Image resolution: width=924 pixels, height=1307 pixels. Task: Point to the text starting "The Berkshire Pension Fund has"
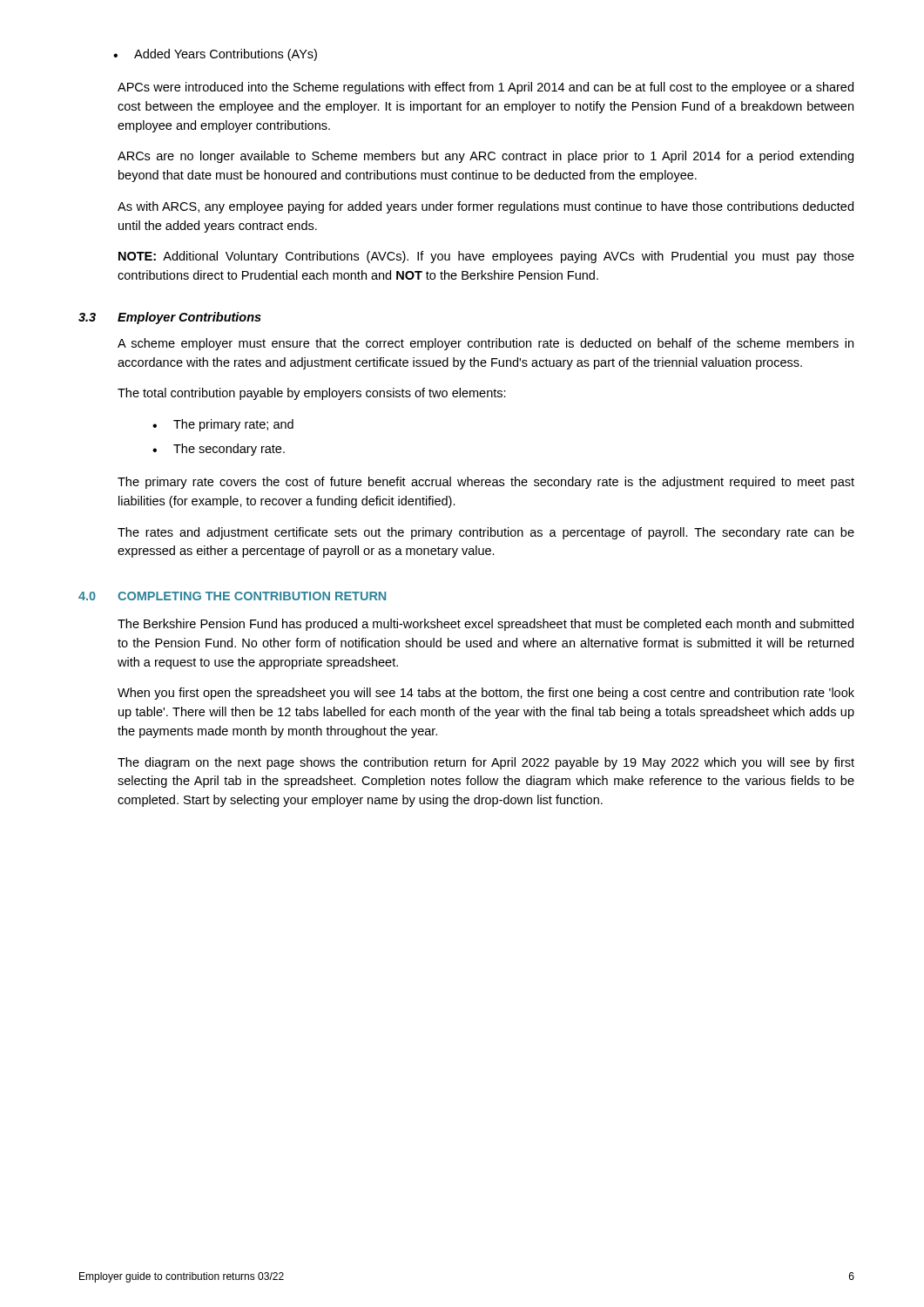coord(486,644)
